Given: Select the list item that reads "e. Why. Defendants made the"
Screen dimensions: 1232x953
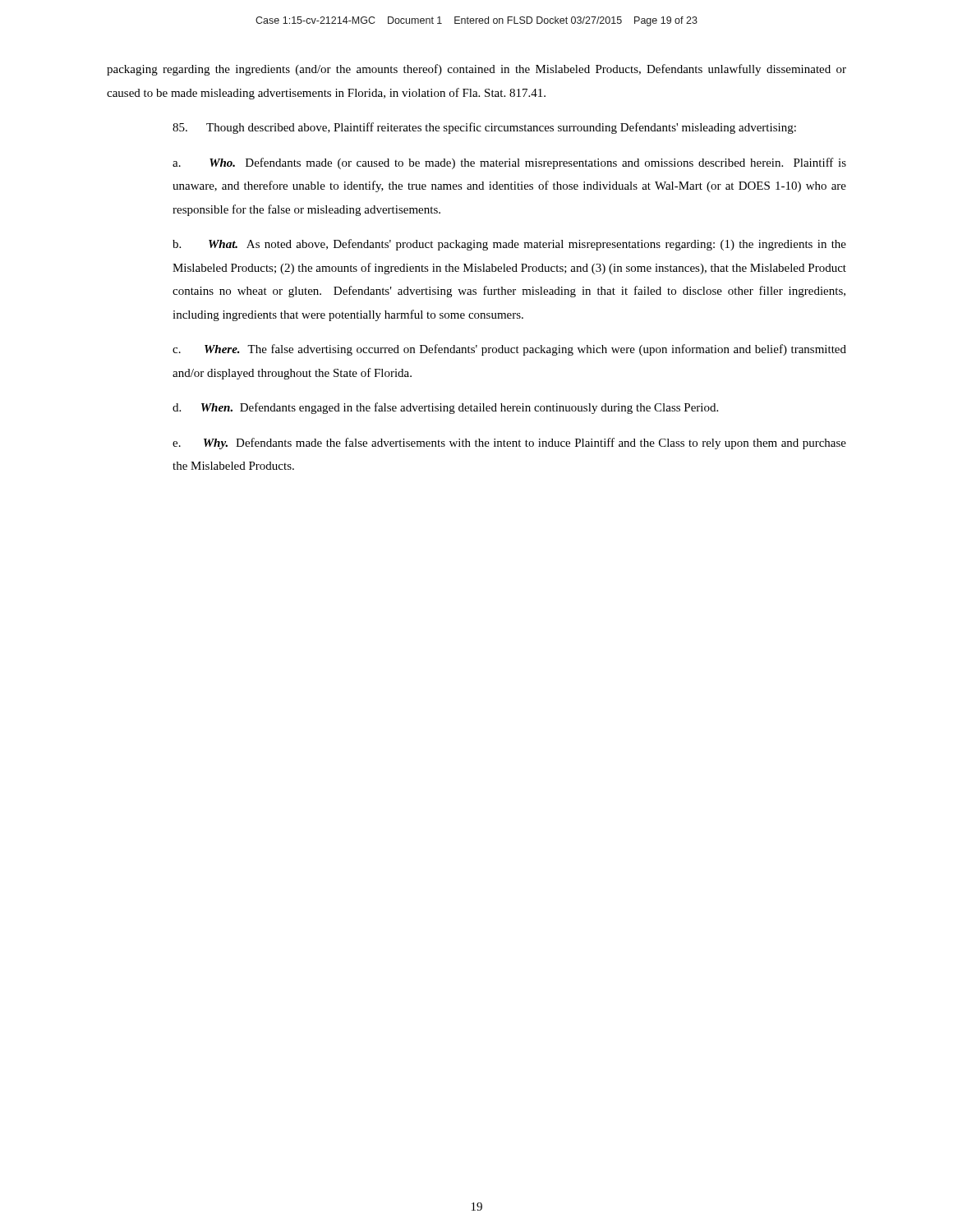Looking at the screenshot, I should [509, 454].
